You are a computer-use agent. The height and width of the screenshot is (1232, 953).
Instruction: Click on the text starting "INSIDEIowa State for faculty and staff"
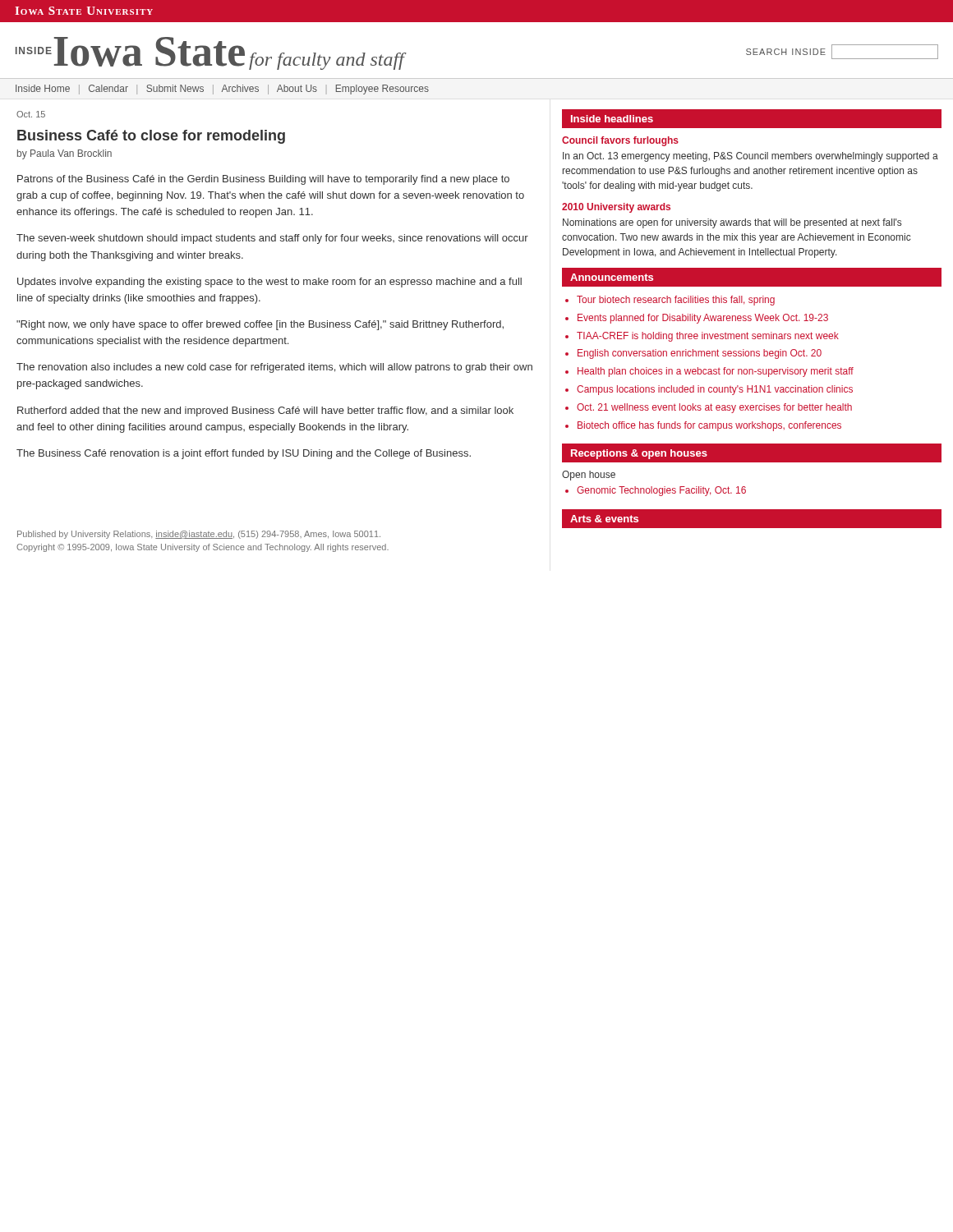(209, 52)
